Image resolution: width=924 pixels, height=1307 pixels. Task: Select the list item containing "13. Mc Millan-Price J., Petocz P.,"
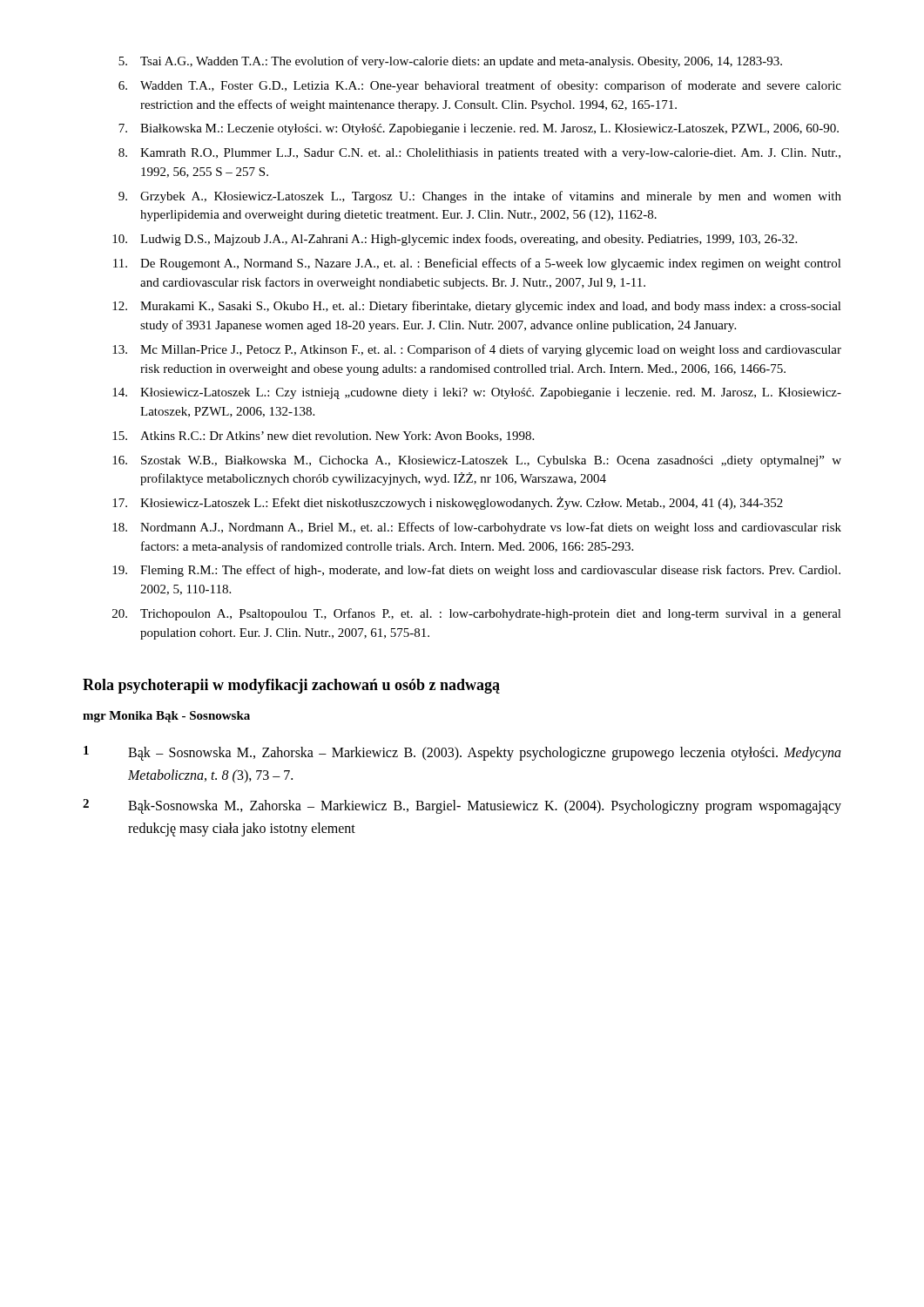coord(462,359)
